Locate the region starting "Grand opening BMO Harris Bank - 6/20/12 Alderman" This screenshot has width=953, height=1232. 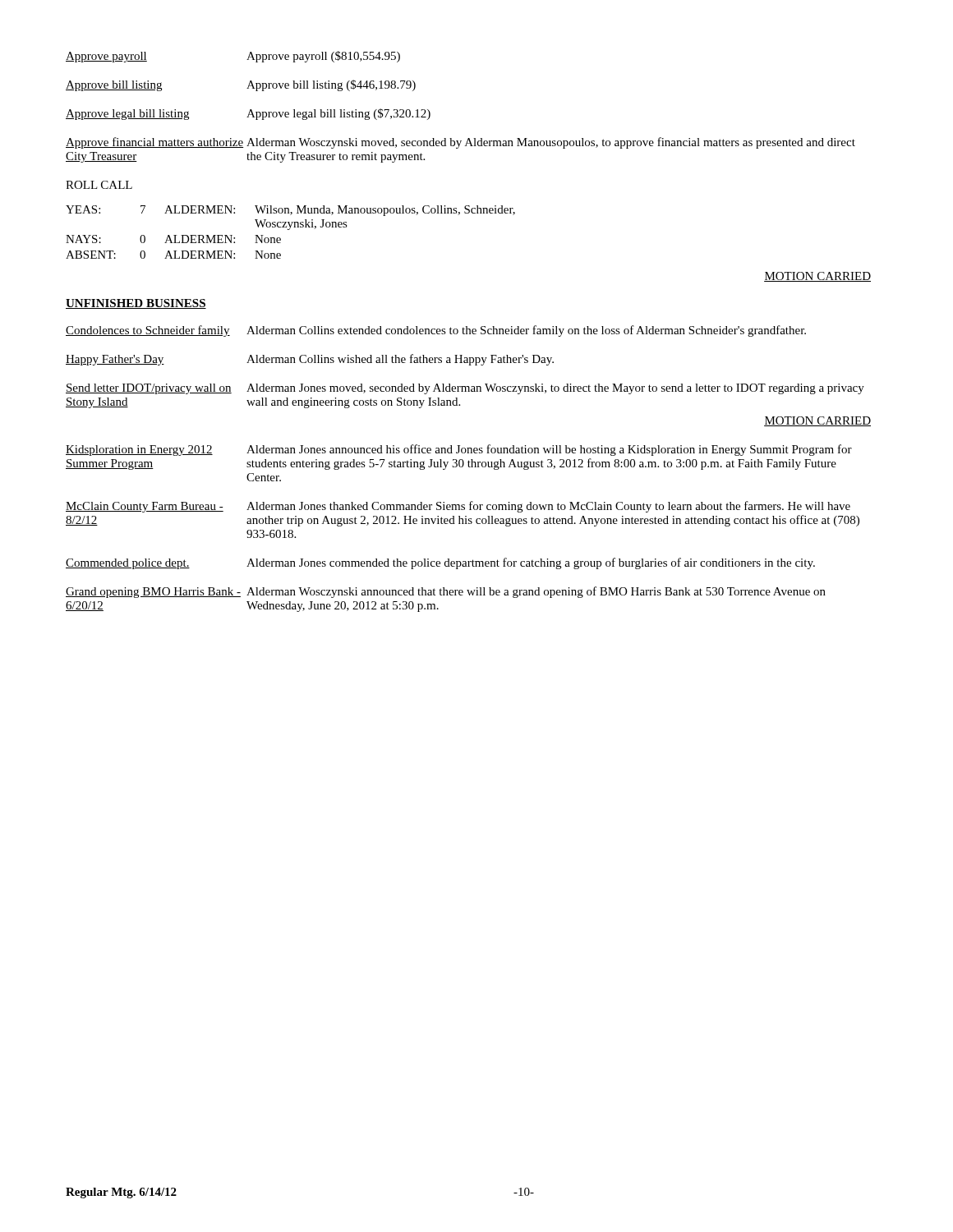pyautogui.click(x=468, y=599)
